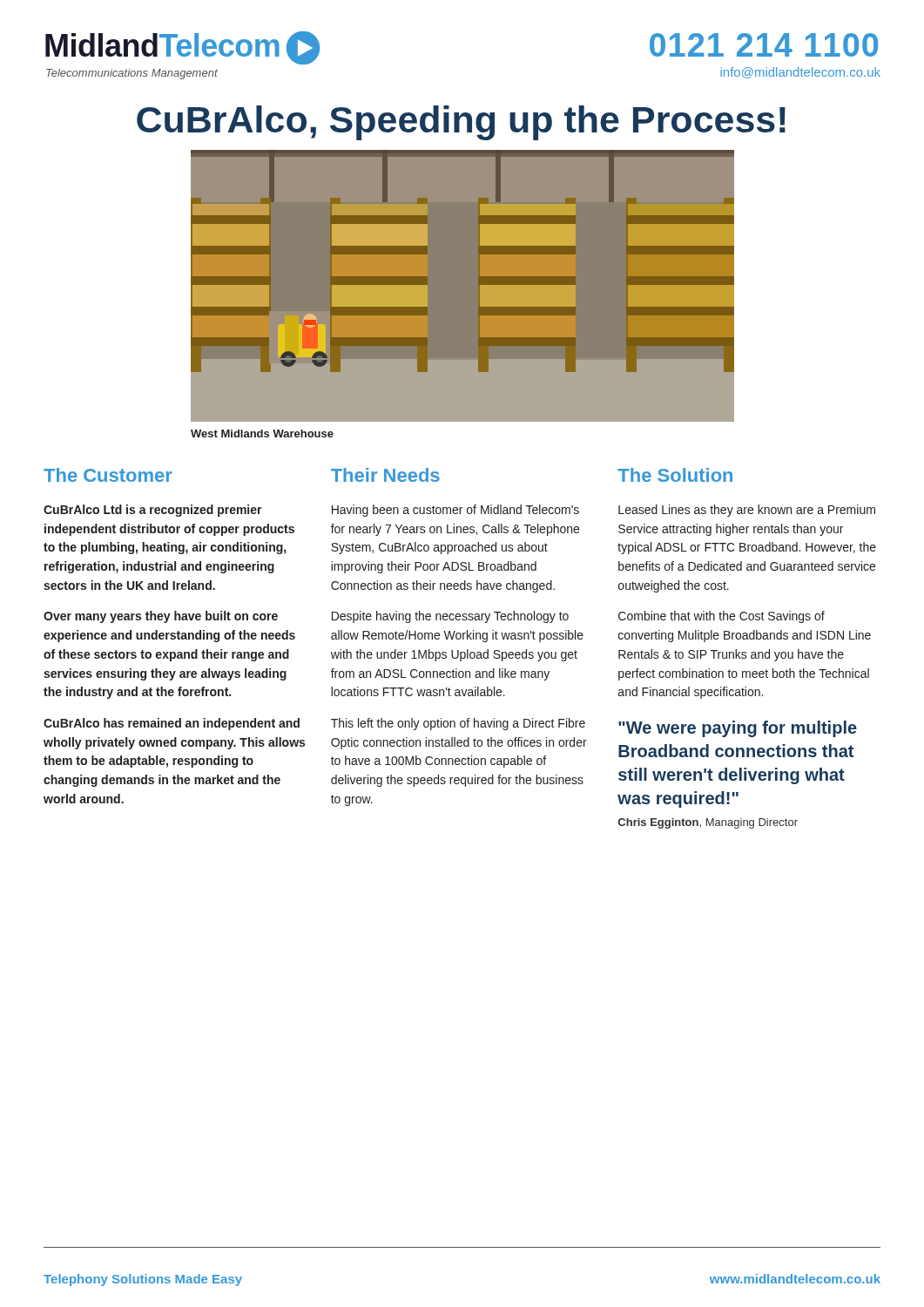This screenshot has width=924, height=1307.
Task: Locate the title that opens with "CuBrAlco, Speeding up the"
Action: (x=462, y=120)
